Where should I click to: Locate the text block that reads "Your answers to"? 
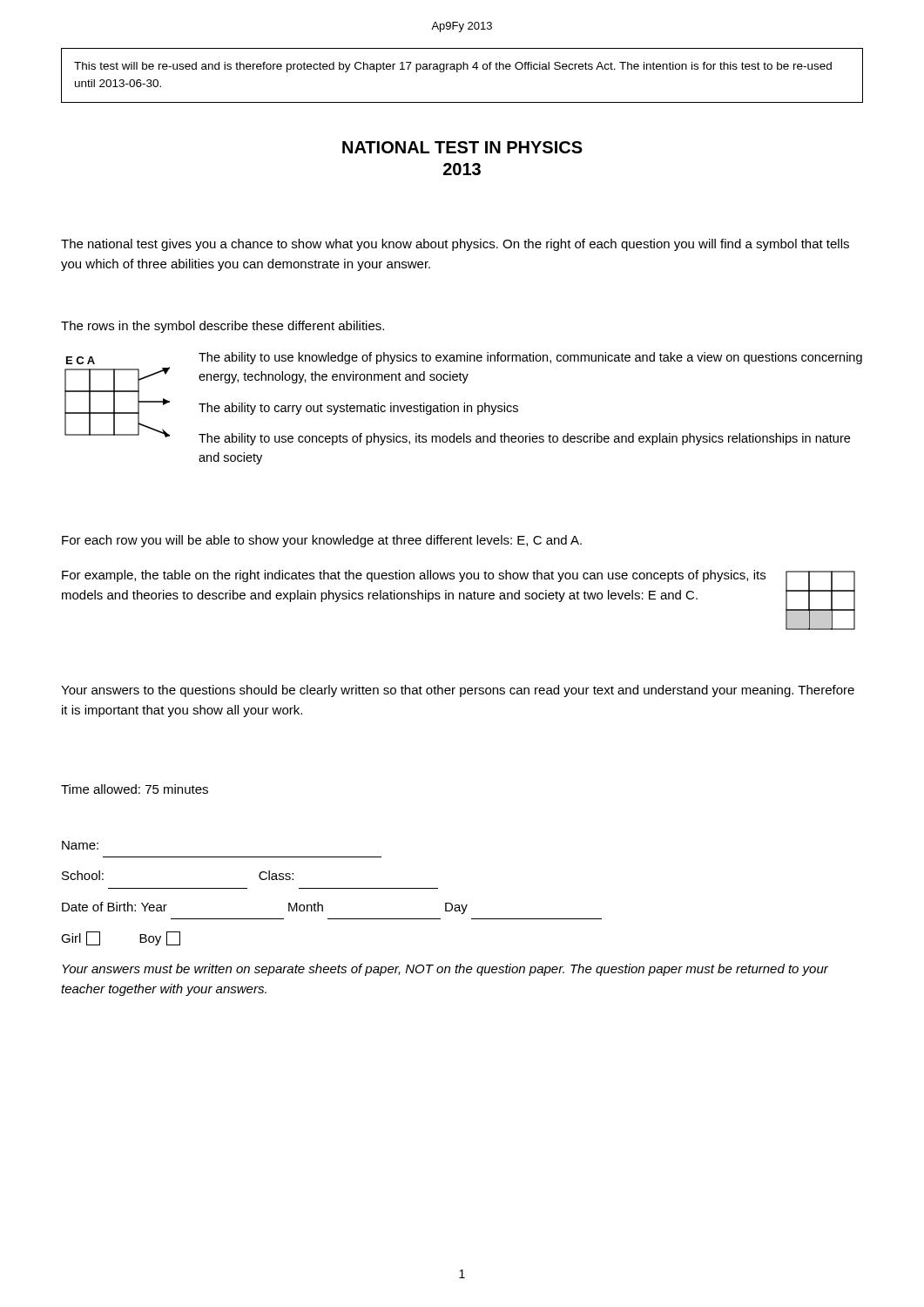coord(458,700)
